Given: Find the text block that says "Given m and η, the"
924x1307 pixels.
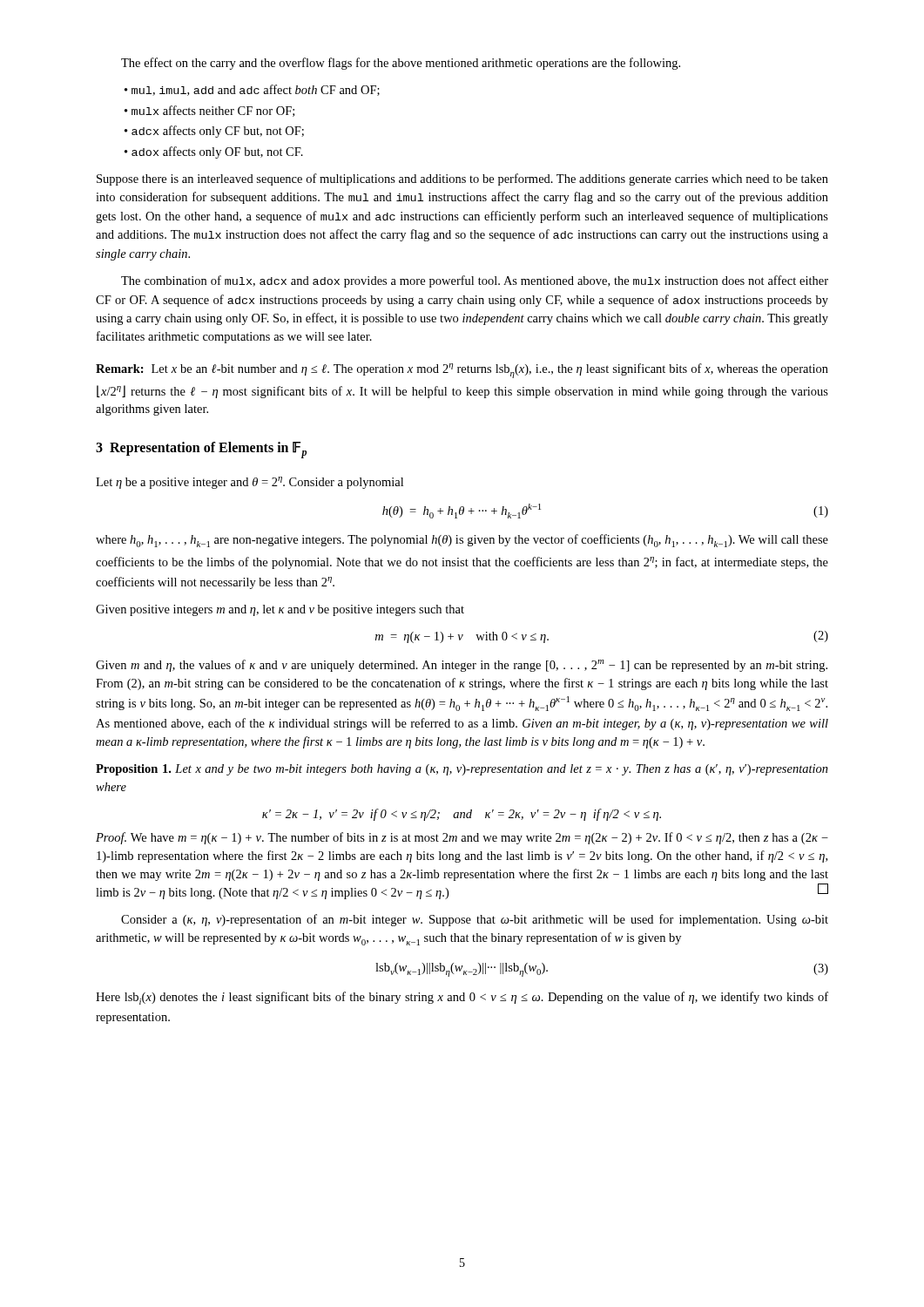Looking at the screenshot, I should [462, 703].
